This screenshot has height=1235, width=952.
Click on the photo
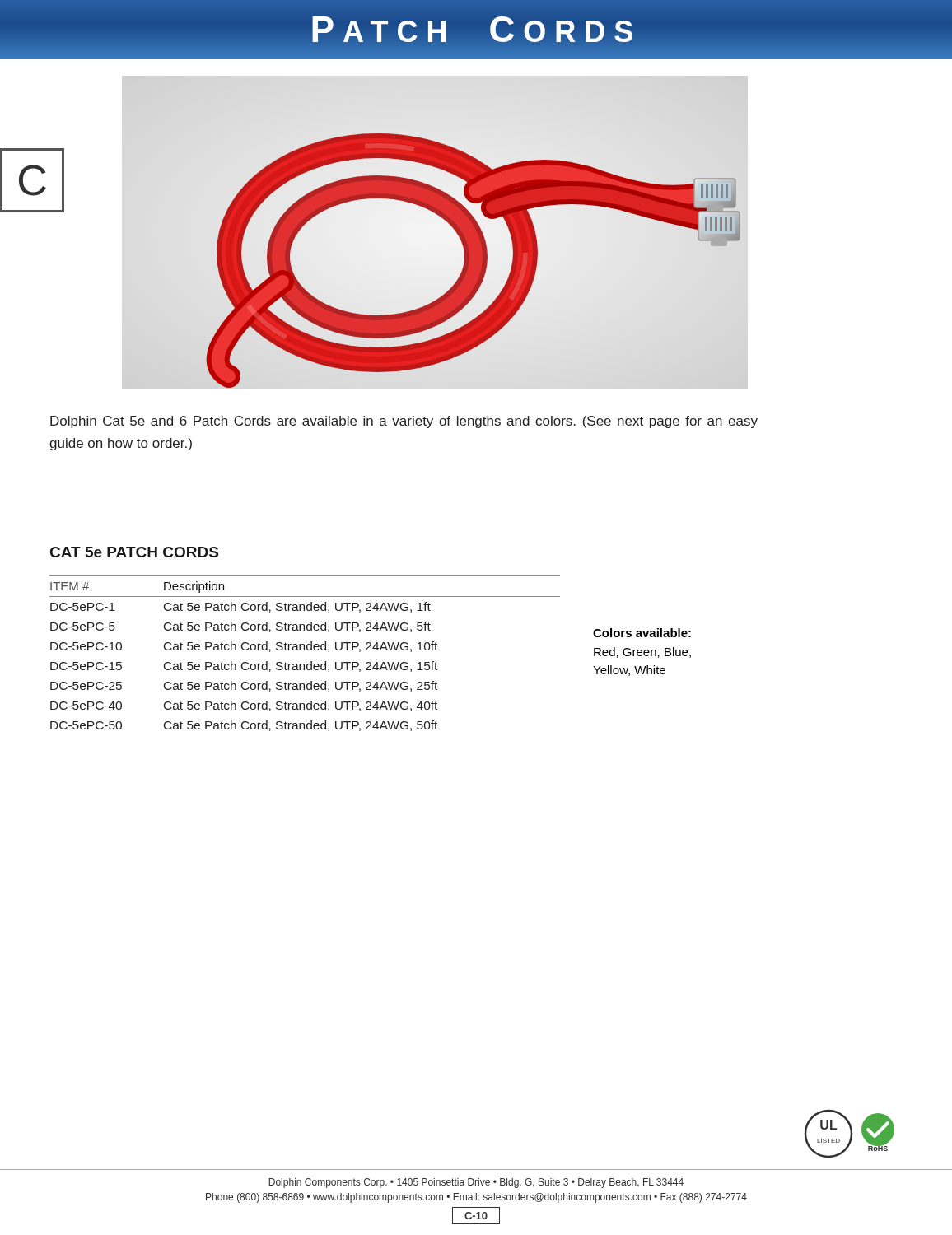[x=435, y=232]
